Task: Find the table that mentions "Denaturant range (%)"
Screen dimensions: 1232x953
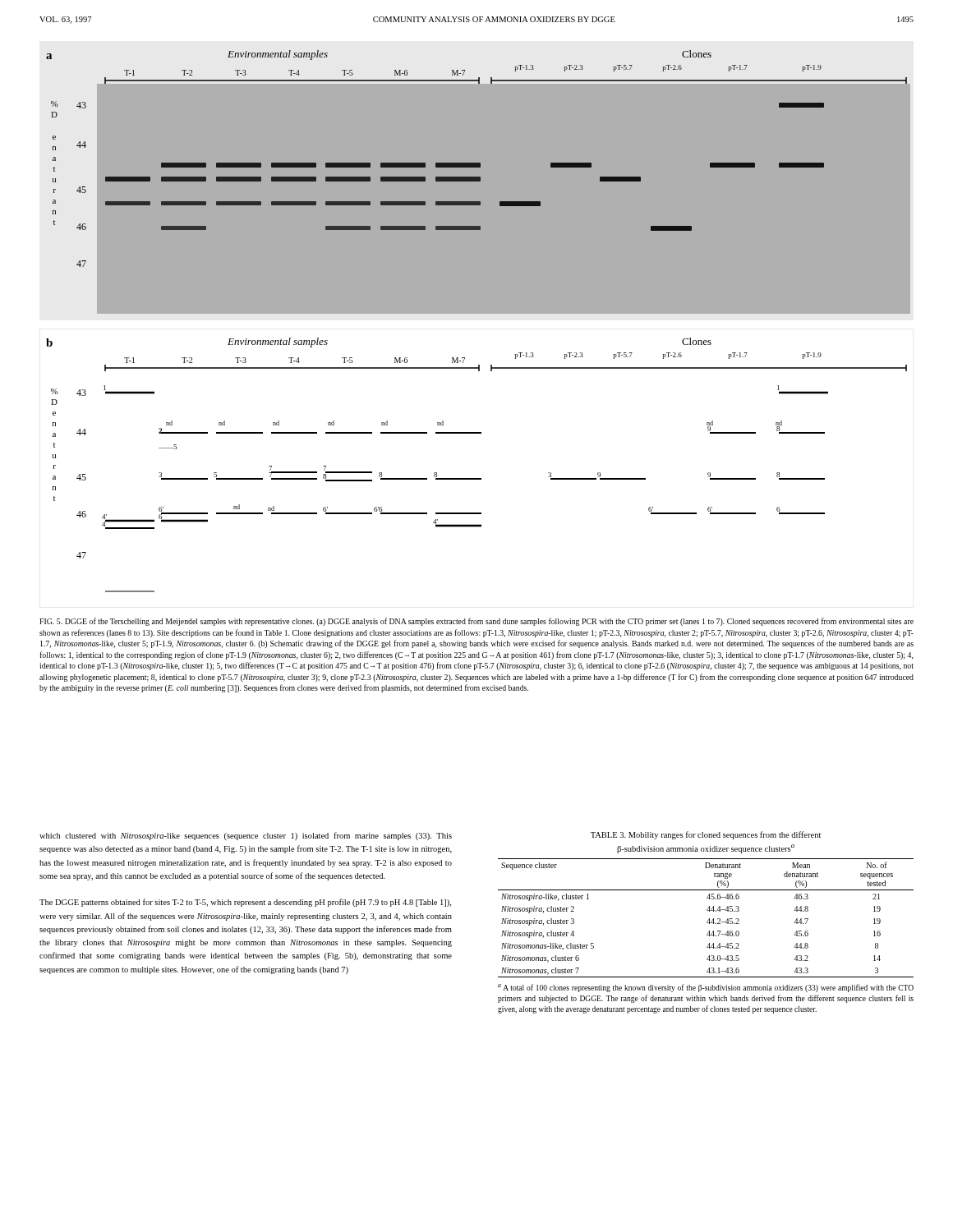Action: [706, 918]
